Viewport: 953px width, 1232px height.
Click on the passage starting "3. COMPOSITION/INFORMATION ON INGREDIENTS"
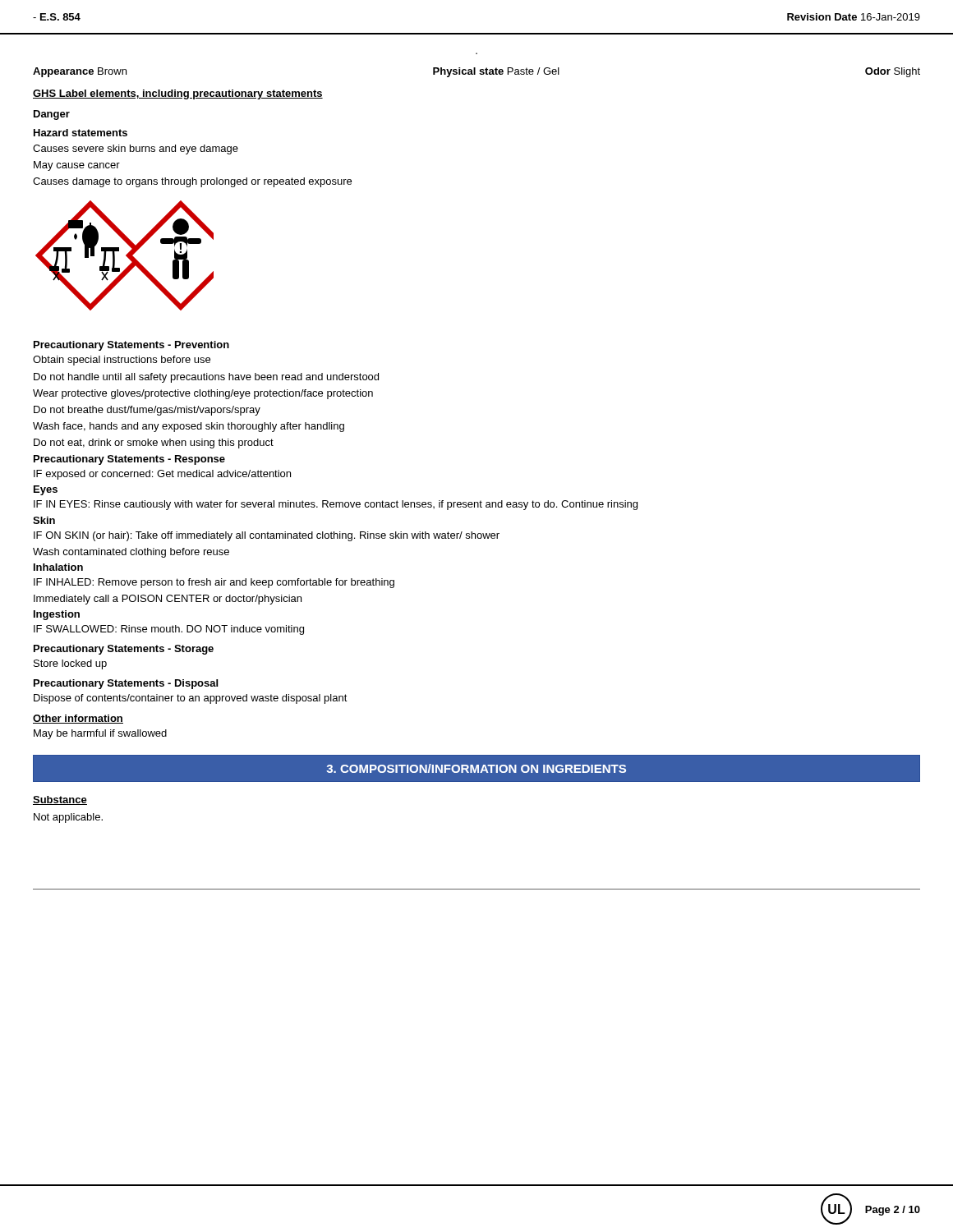click(476, 768)
